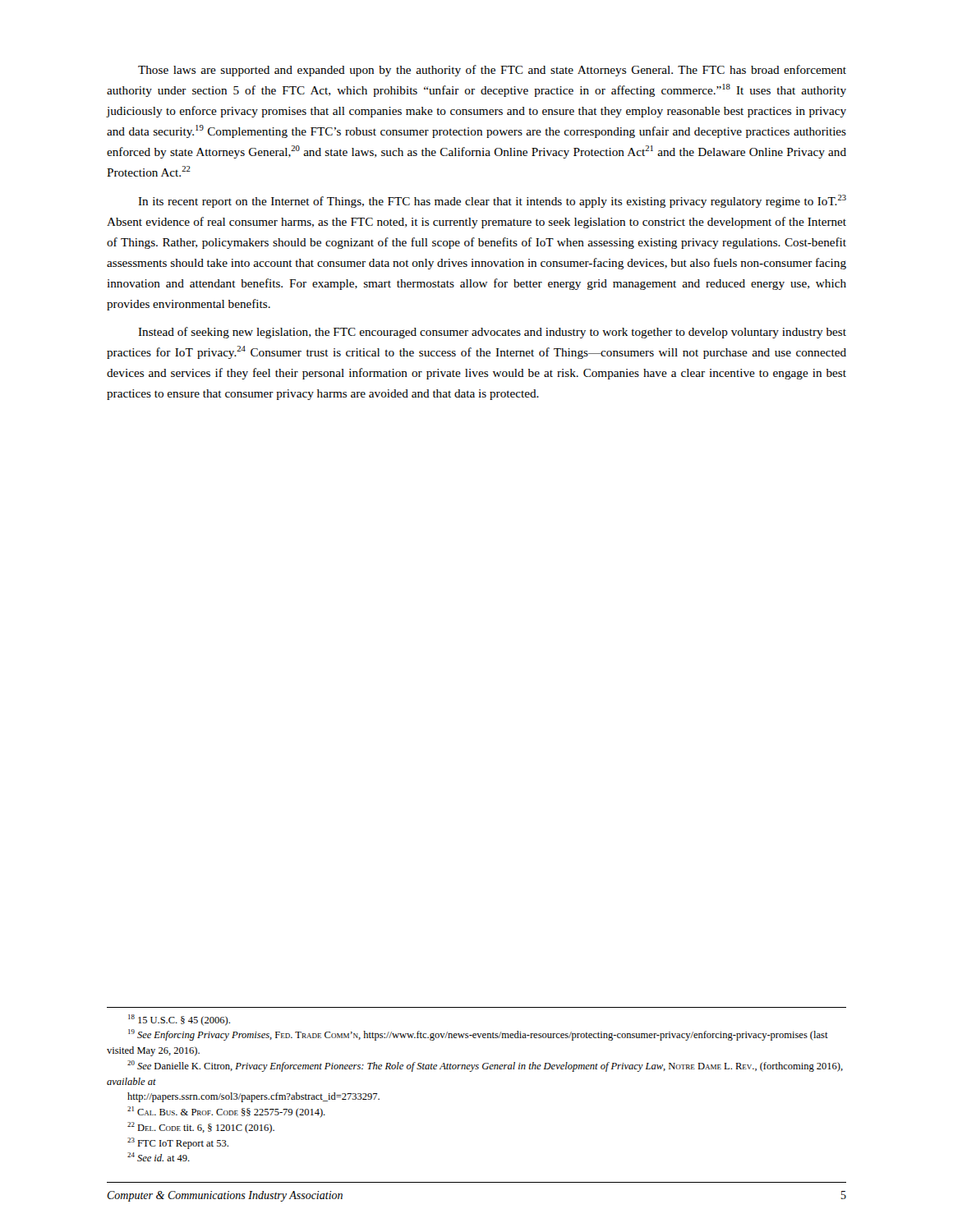Select the passage starting "21 Cal. Bus. & Prof. Code §§ 22575-79"
The height and width of the screenshot is (1232, 953).
[226, 1111]
